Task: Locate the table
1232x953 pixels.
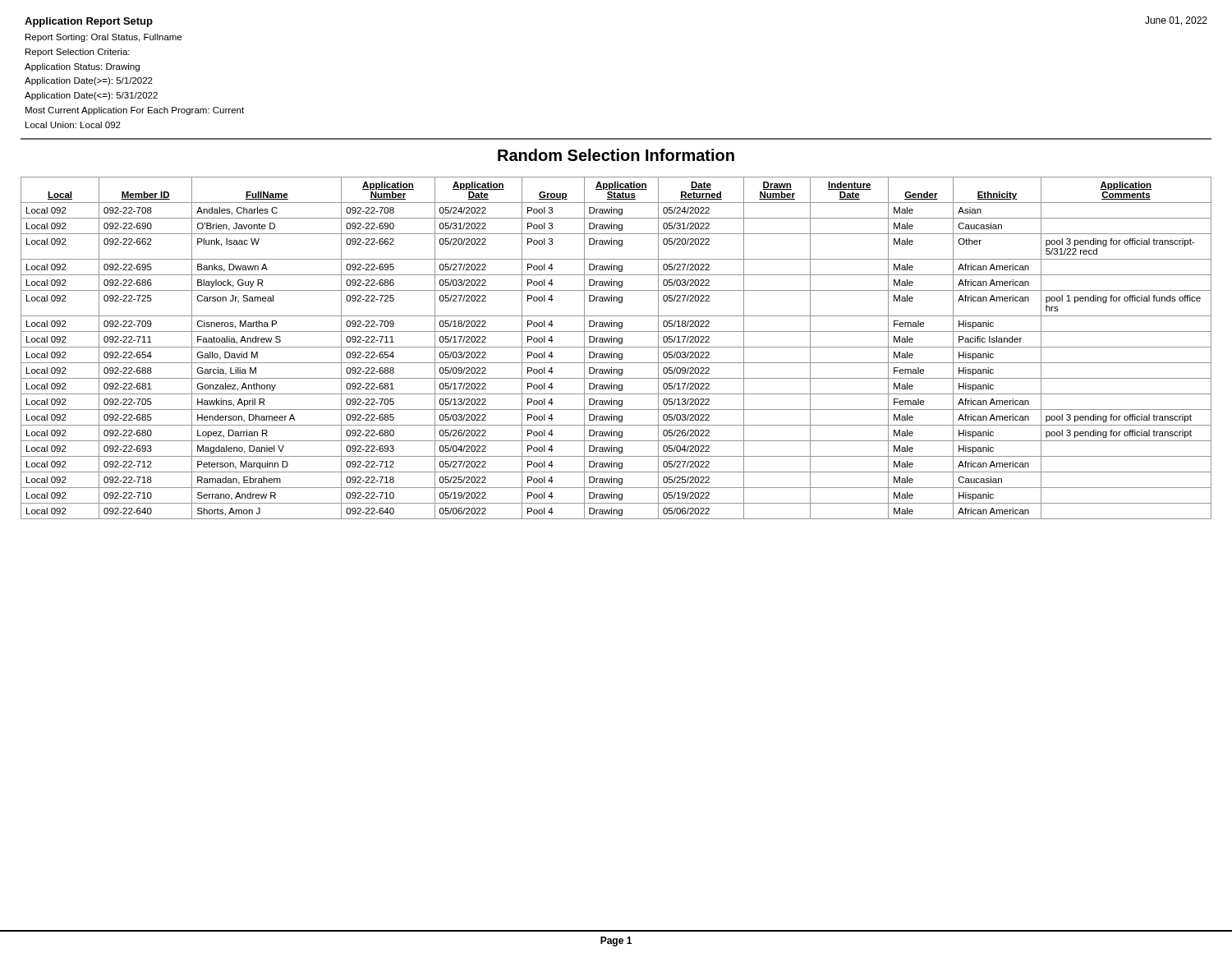Action: (x=616, y=348)
